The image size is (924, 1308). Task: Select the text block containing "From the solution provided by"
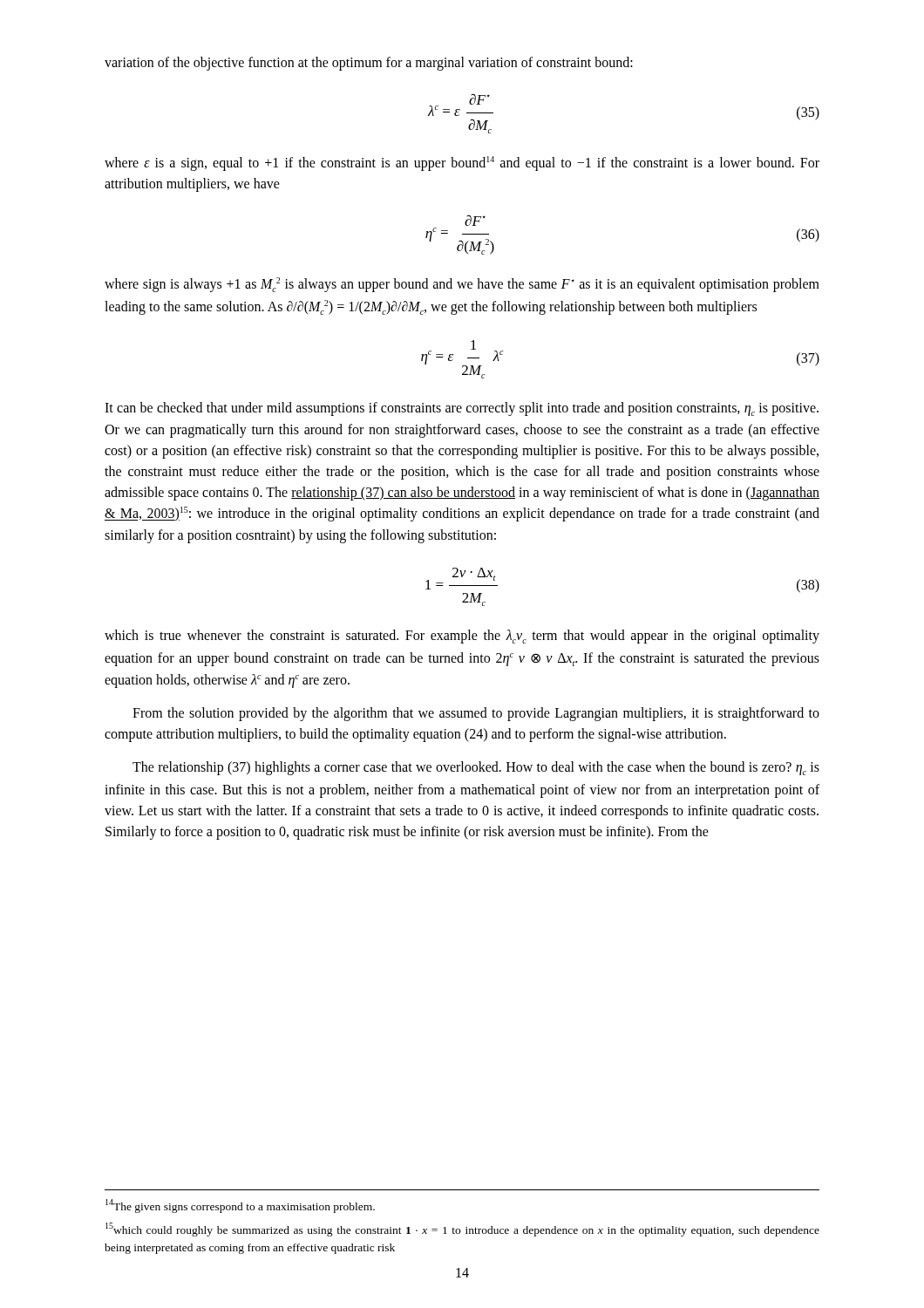pyautogui.click(x=462, y=724)
